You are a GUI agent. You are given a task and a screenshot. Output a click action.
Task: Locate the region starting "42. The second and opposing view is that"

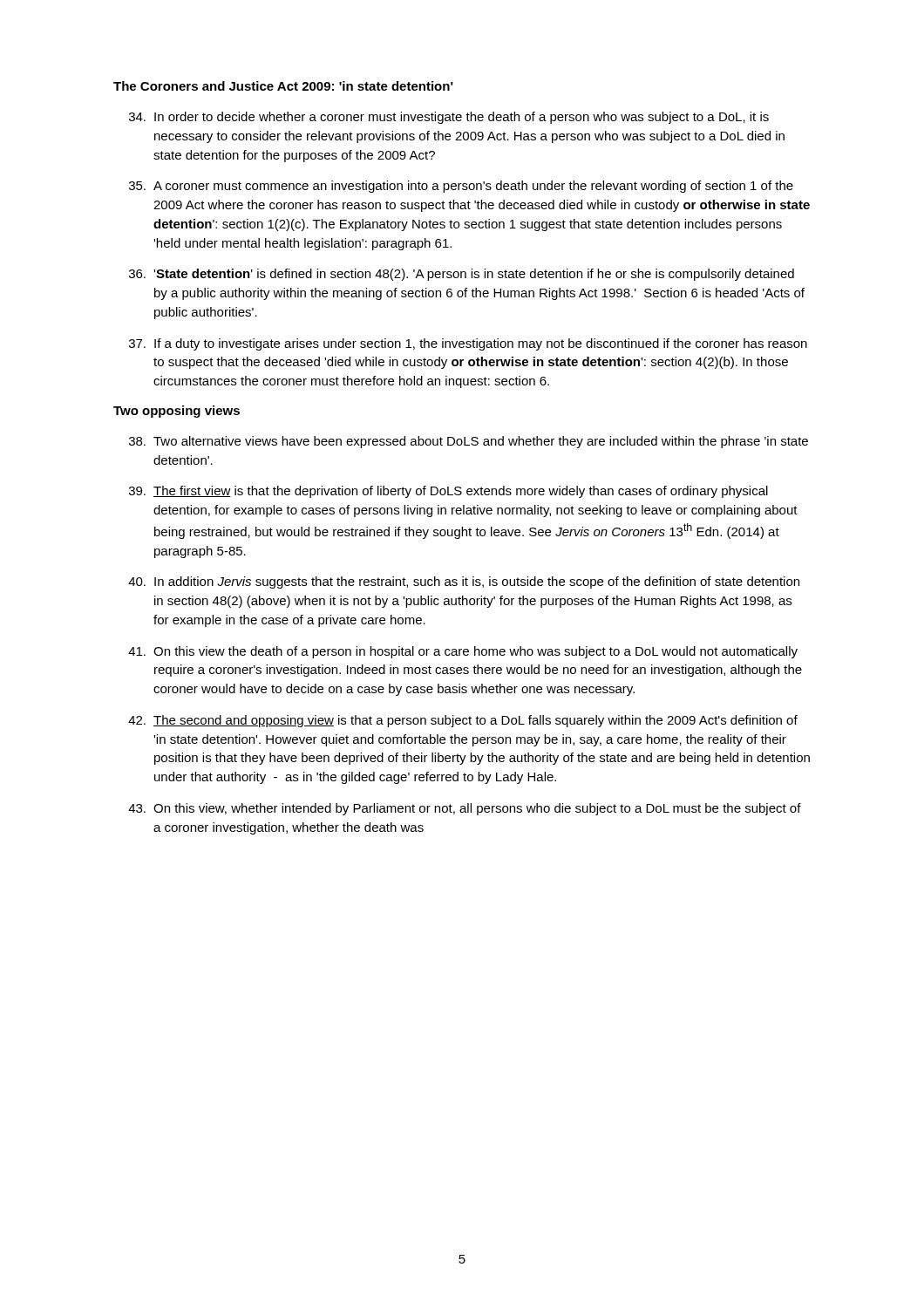pos(462,748)
